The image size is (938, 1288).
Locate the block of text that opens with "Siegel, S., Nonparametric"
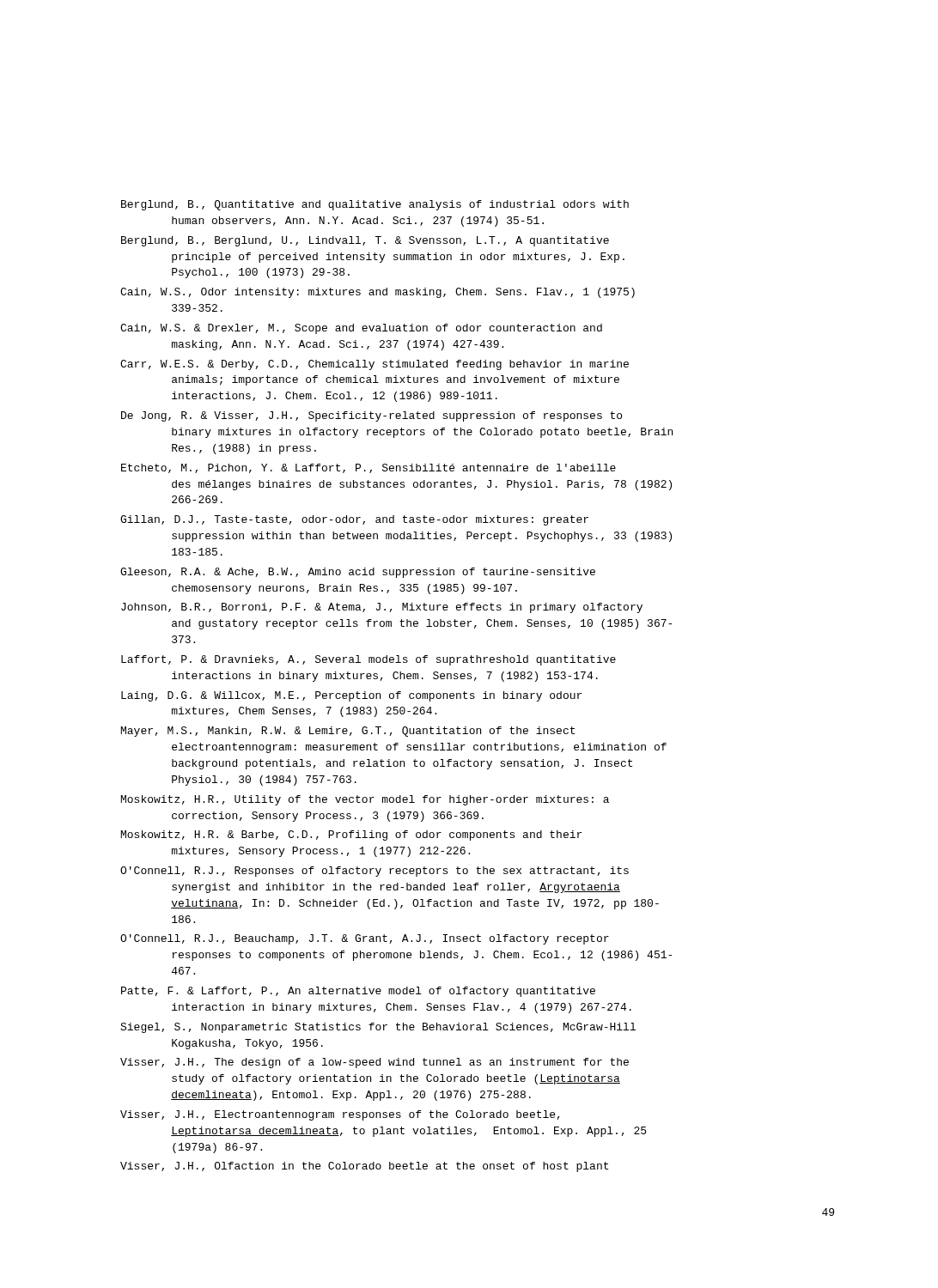point(378,1035)
